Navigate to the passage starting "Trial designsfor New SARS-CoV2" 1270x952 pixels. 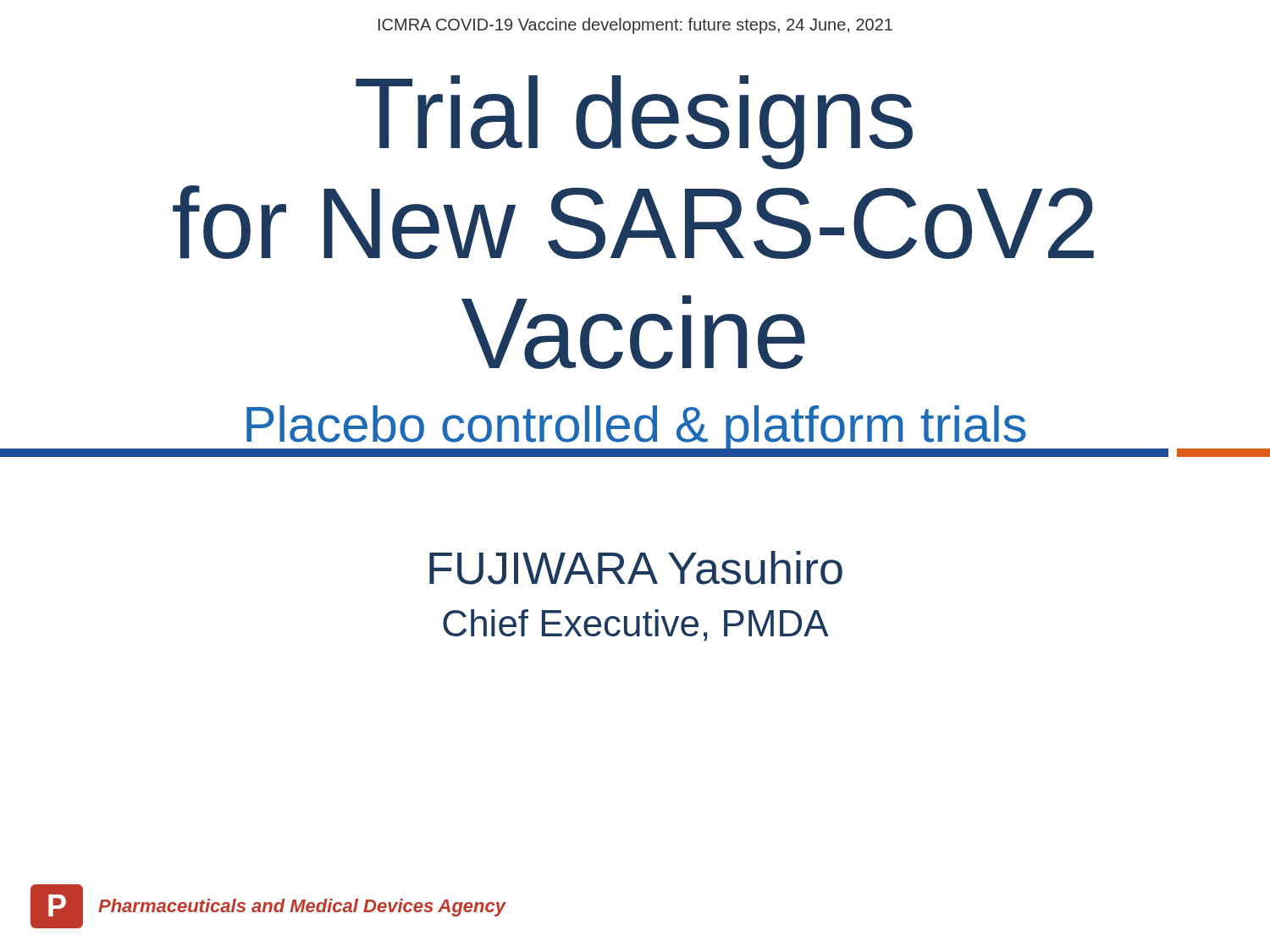click(x=635, y=257)
